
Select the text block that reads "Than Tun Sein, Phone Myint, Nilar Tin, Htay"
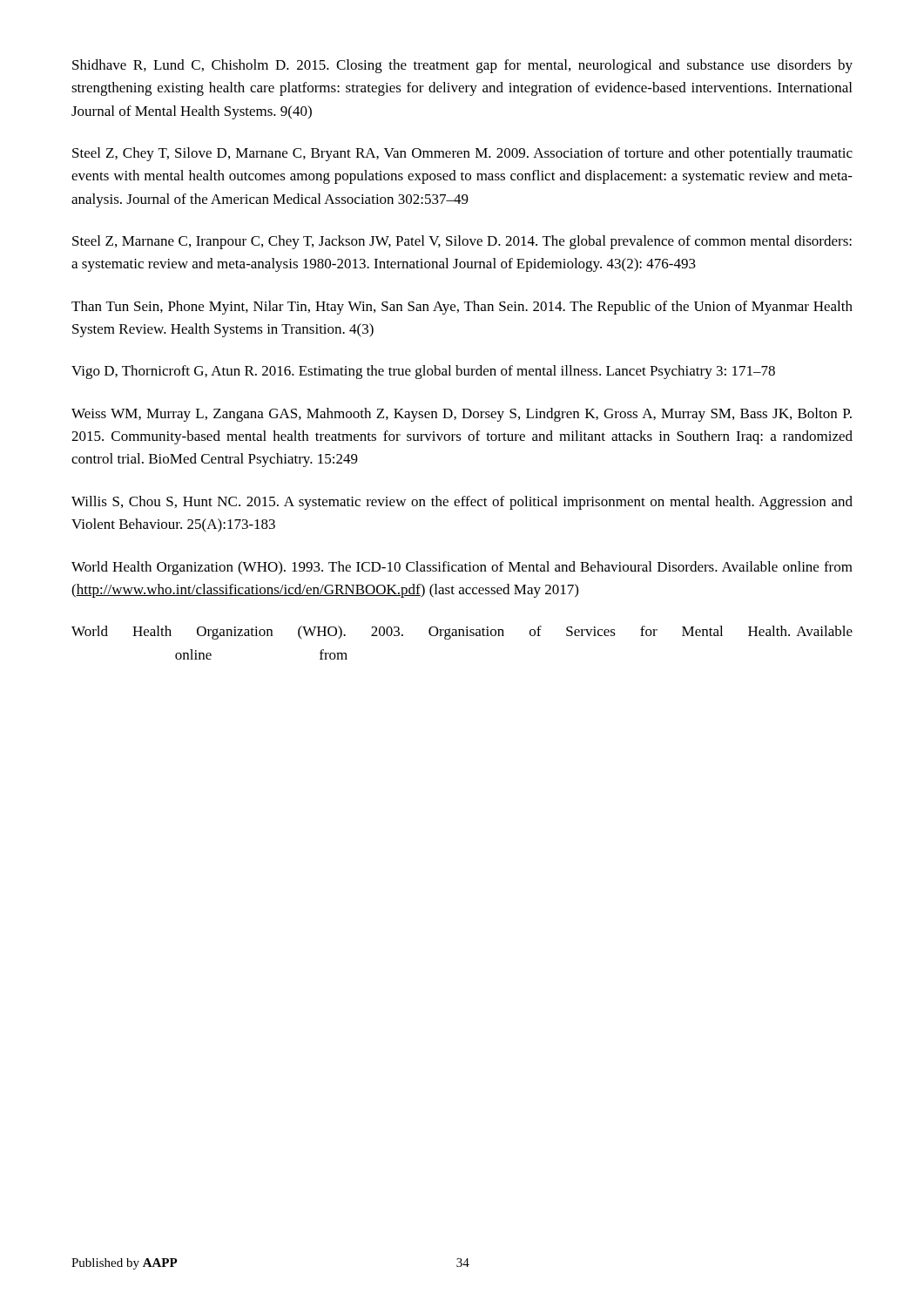pos(462,318)
